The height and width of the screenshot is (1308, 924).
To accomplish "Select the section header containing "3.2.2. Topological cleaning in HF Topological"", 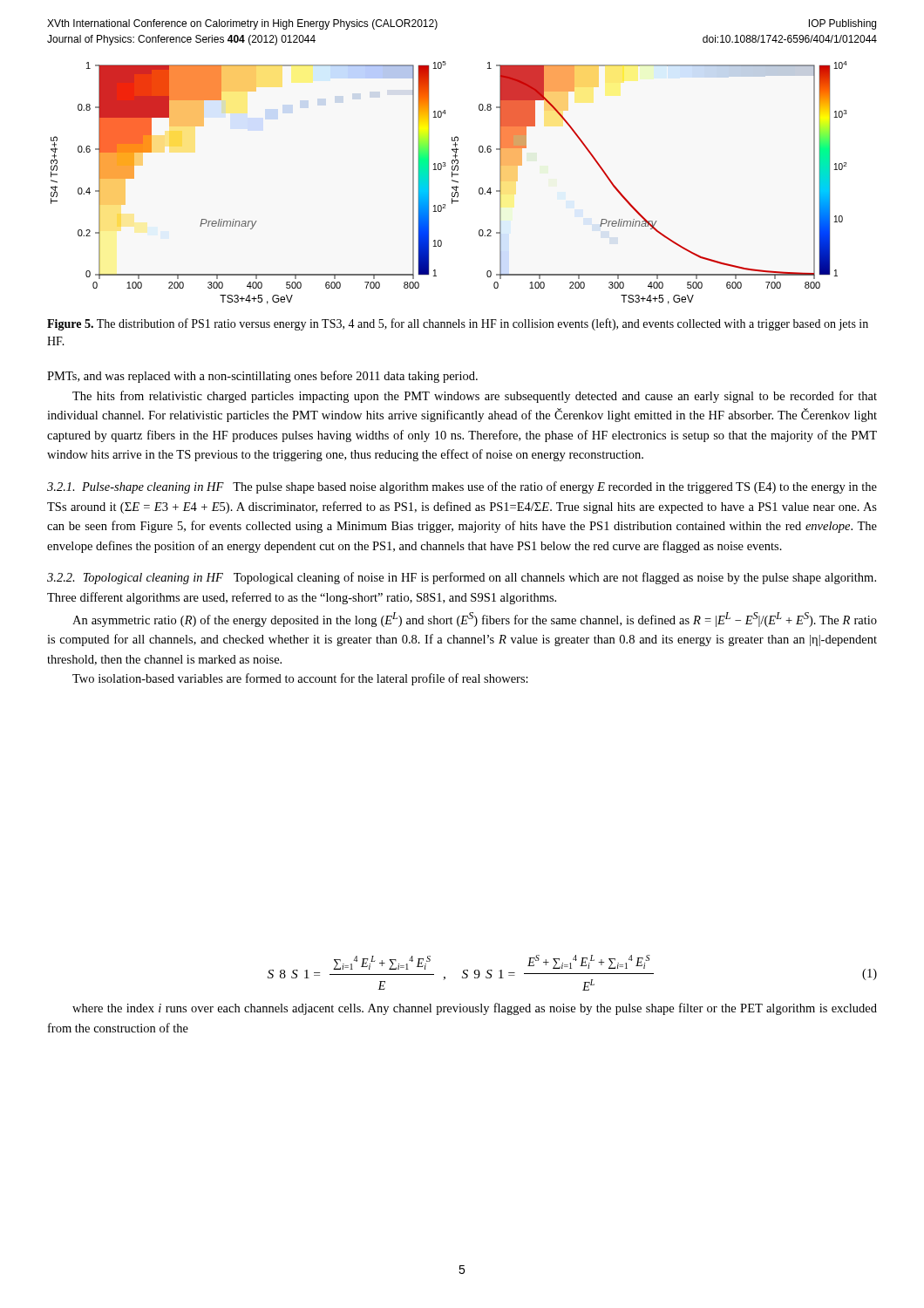I will point(462,628).
